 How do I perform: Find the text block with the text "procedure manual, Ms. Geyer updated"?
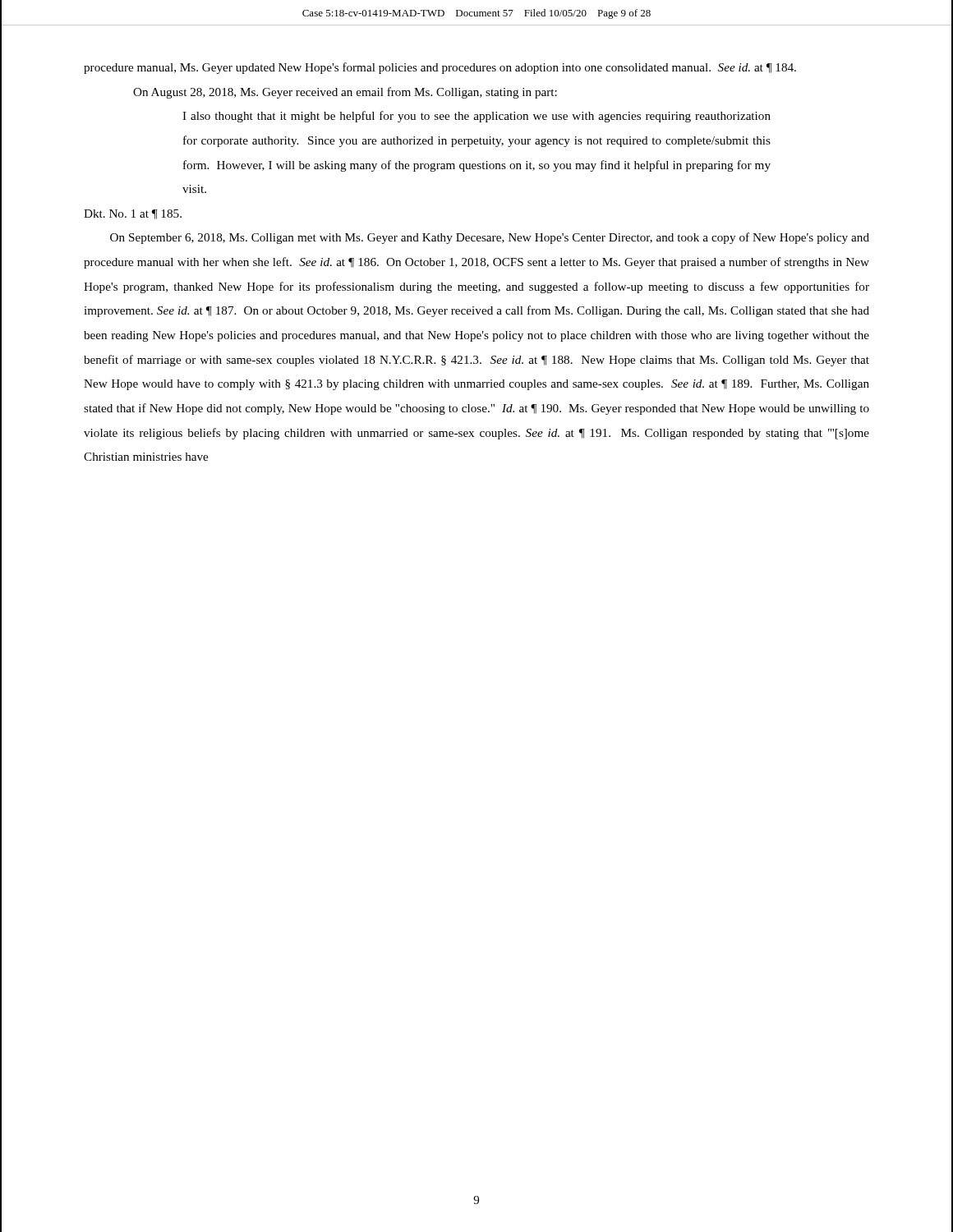(440, 67)
